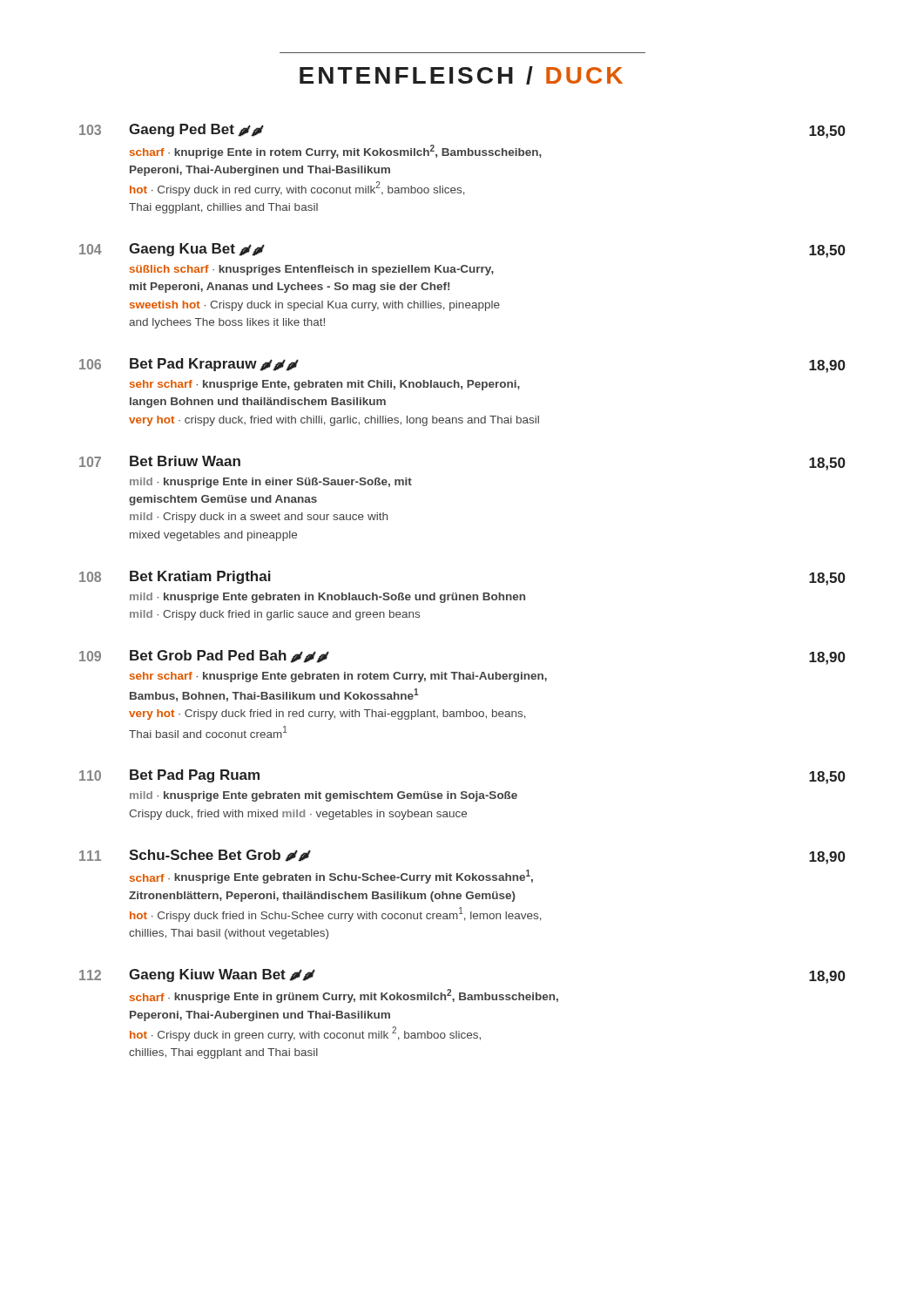Where is the passage that starts "112 Gaeng Kiuw Waan Bet 🌶🌶 scharf"?
The width and height of the screenshot is (924, 1307).
[x=208, y=976]
